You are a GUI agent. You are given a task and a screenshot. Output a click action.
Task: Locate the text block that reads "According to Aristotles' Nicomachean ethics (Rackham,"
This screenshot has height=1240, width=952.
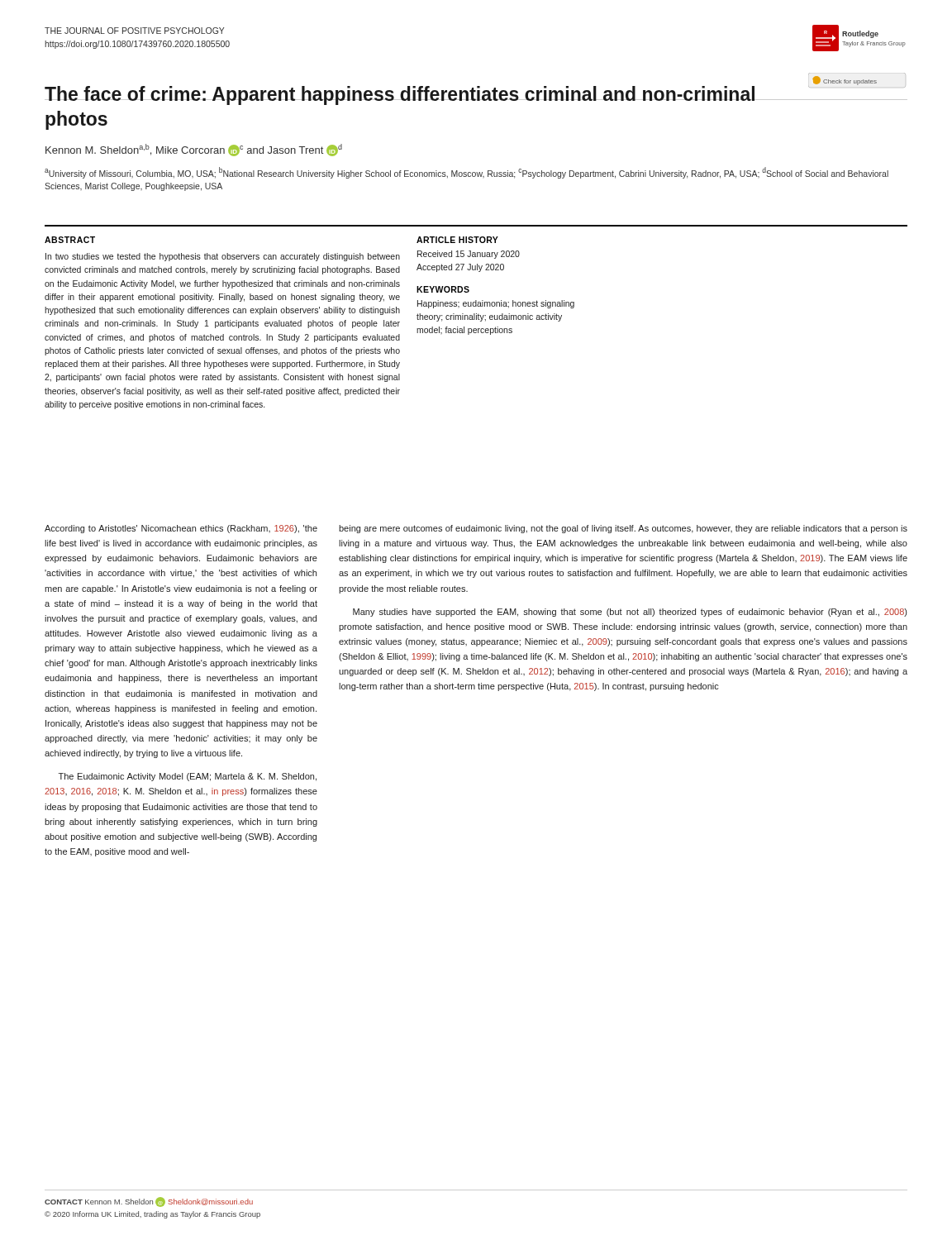click(x=181, y=690)
